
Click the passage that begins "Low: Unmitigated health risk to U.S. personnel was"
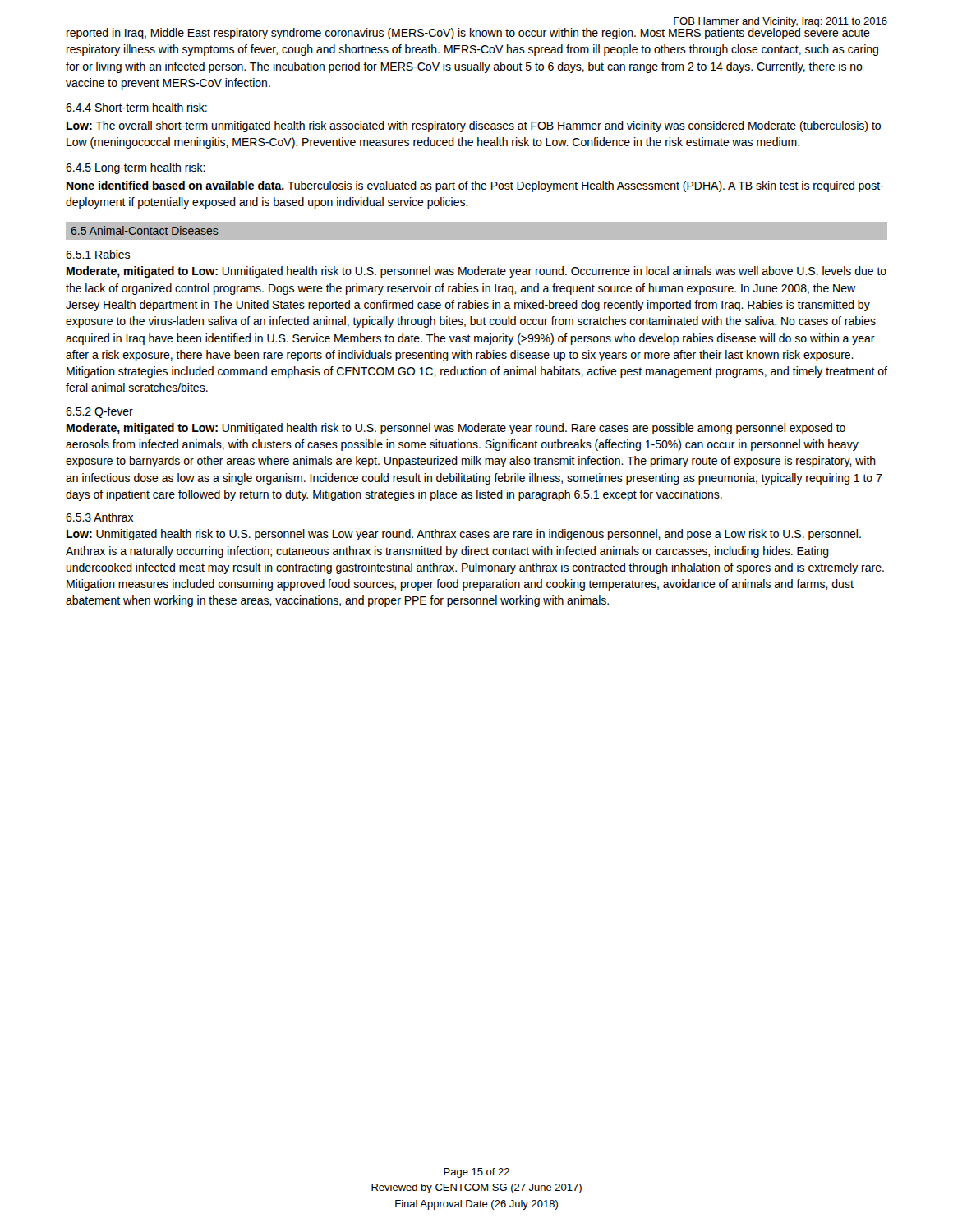tap(476, 568)
